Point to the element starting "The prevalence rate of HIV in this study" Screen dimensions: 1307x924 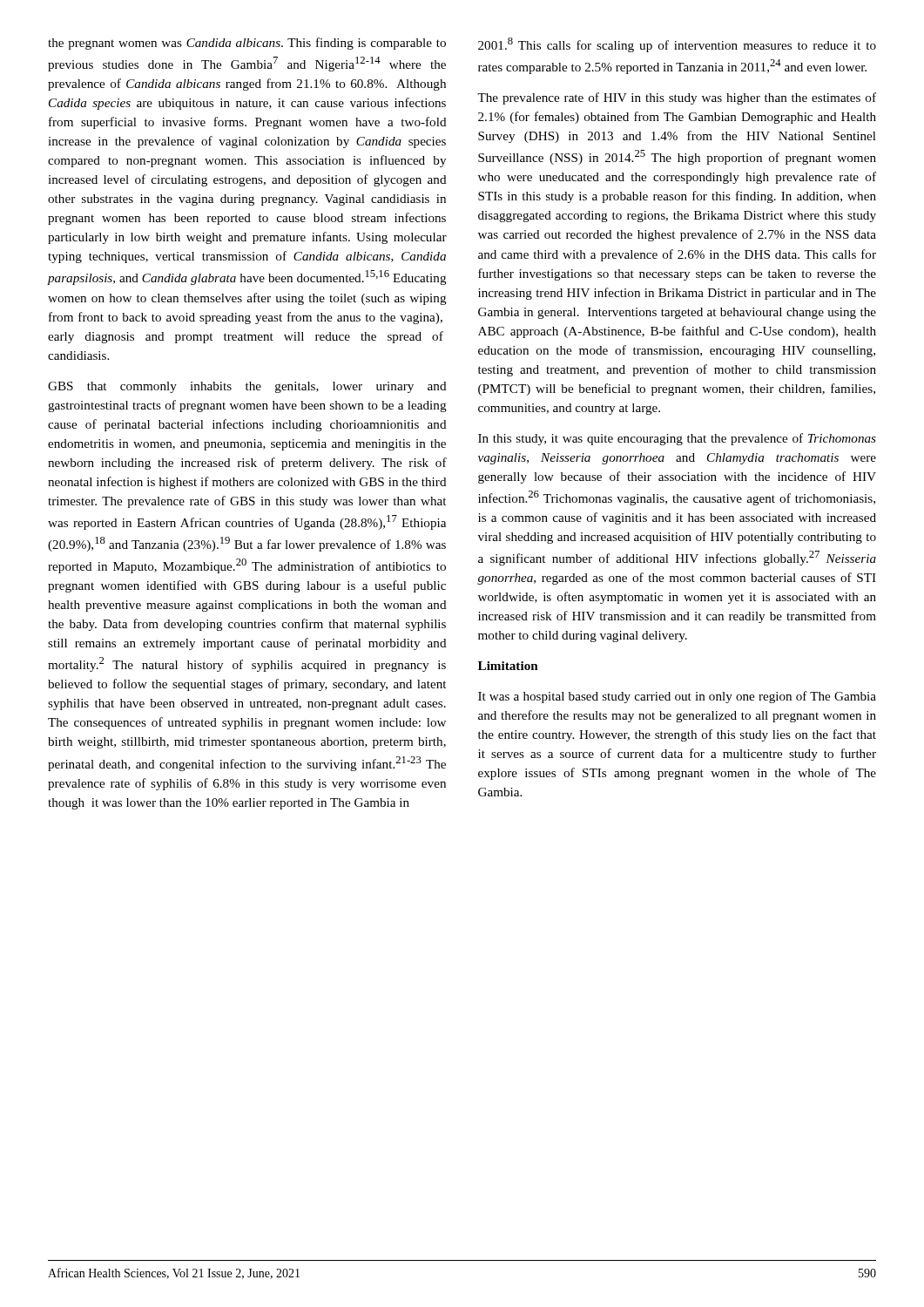(677, 253)
